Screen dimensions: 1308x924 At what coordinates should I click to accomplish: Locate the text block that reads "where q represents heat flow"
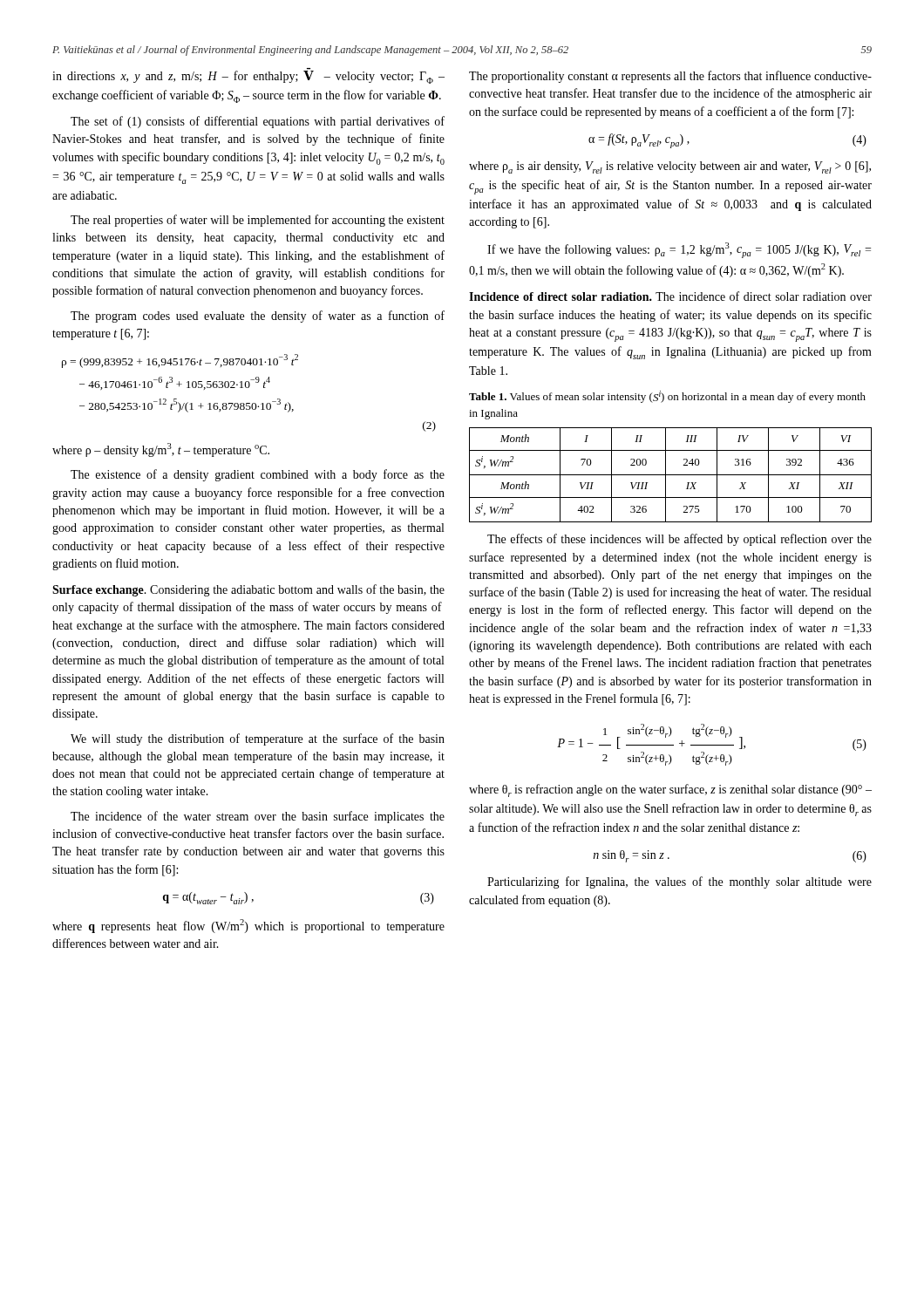click(248, 934)
